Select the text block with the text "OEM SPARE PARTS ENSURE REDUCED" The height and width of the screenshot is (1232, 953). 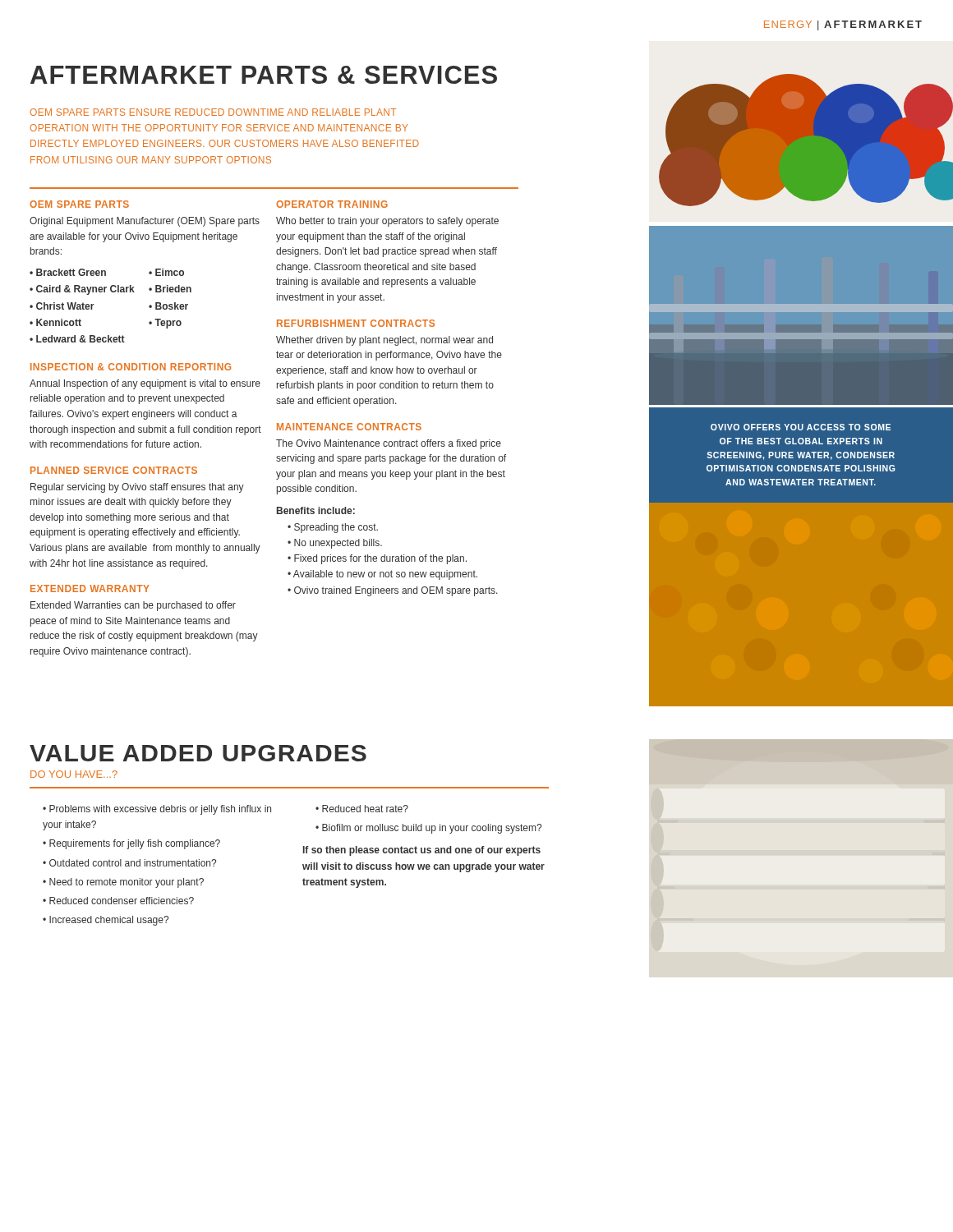click(x=224, y=136)
